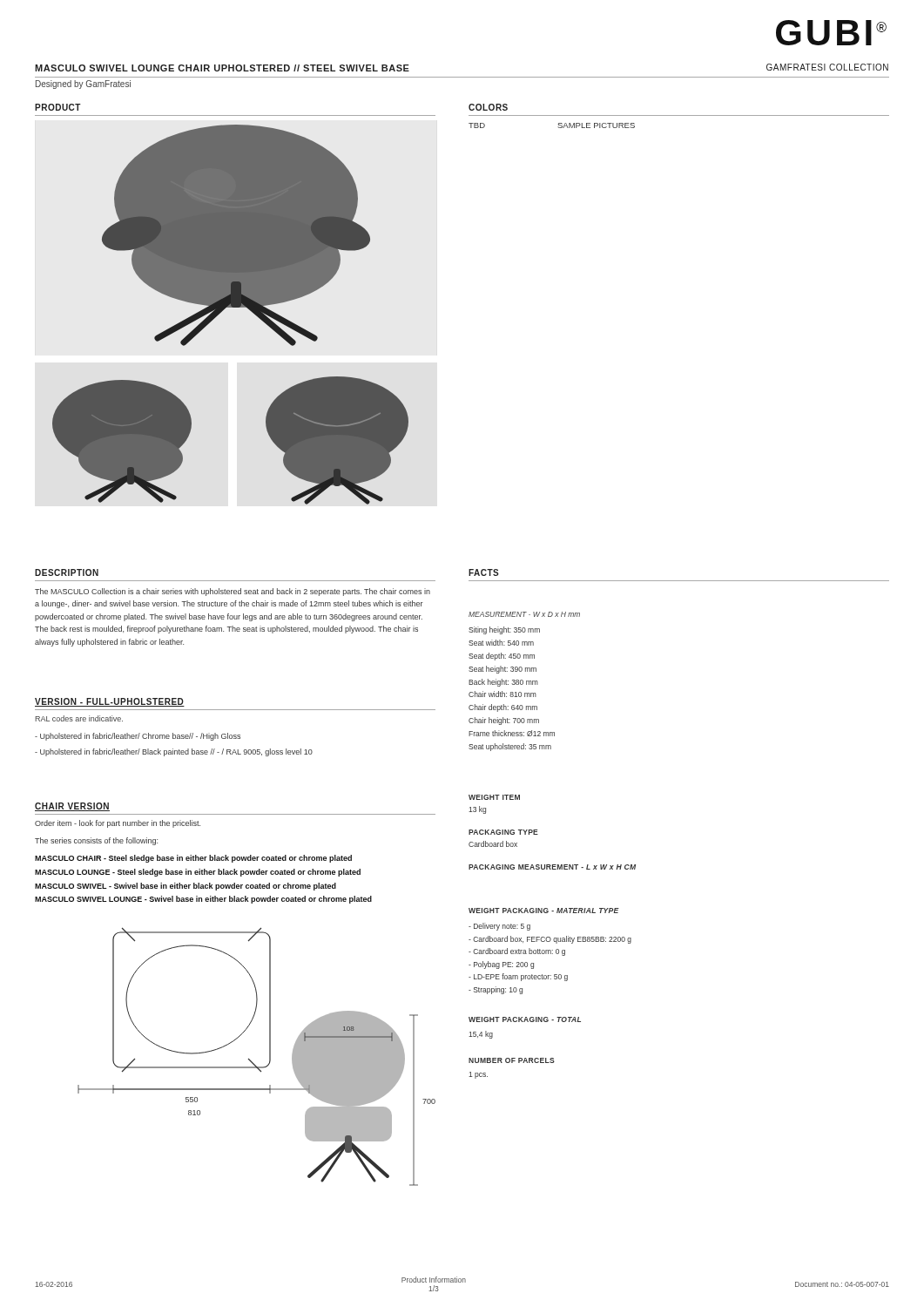Click on the text block that reads "MEASUREMENT - W x"
Viewport: 924px width, 1307px height.
point(524,614)
